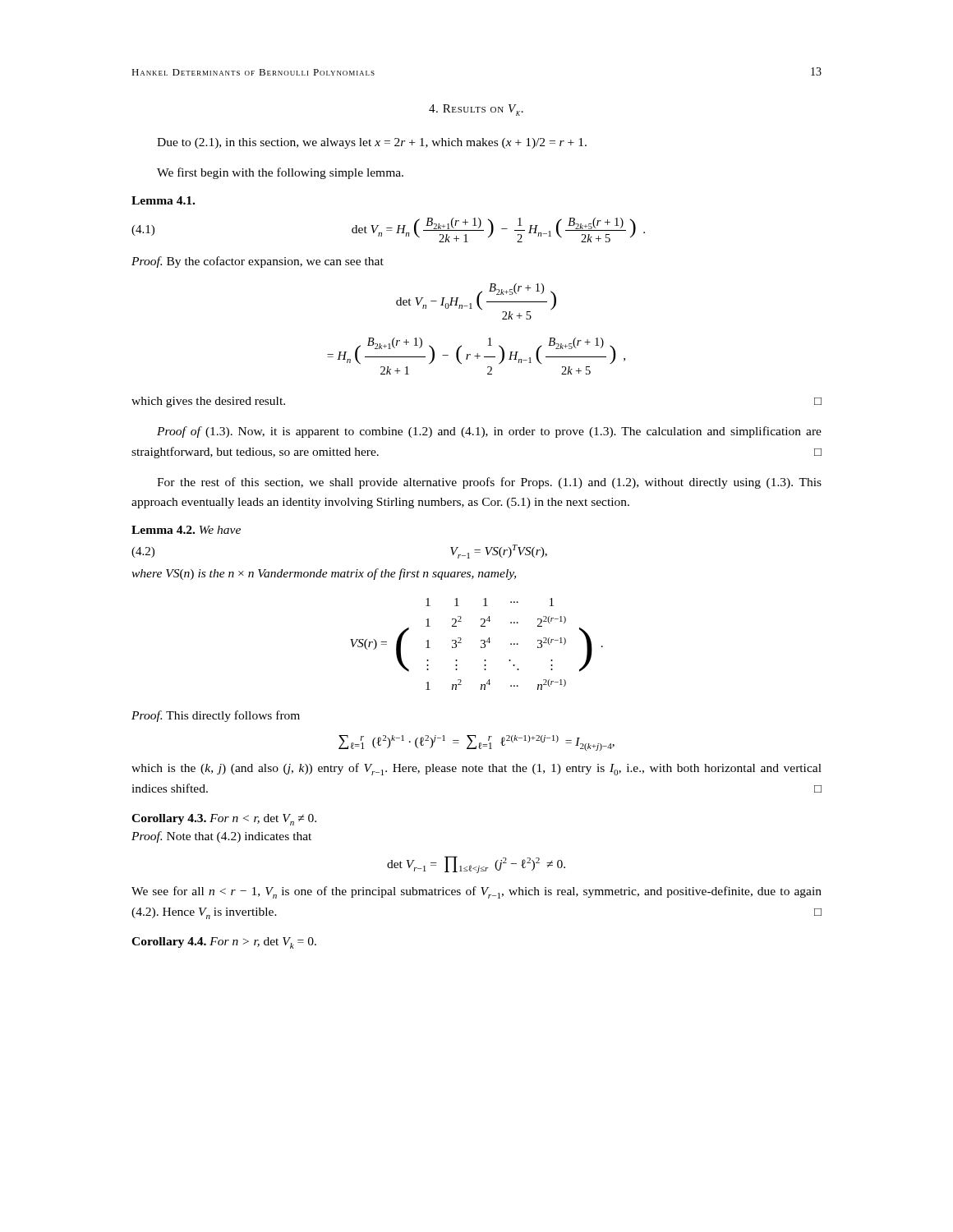Point to the block starting "which gives the"
This screenshot has width=953, height=1232.
[x=208, y=402]
